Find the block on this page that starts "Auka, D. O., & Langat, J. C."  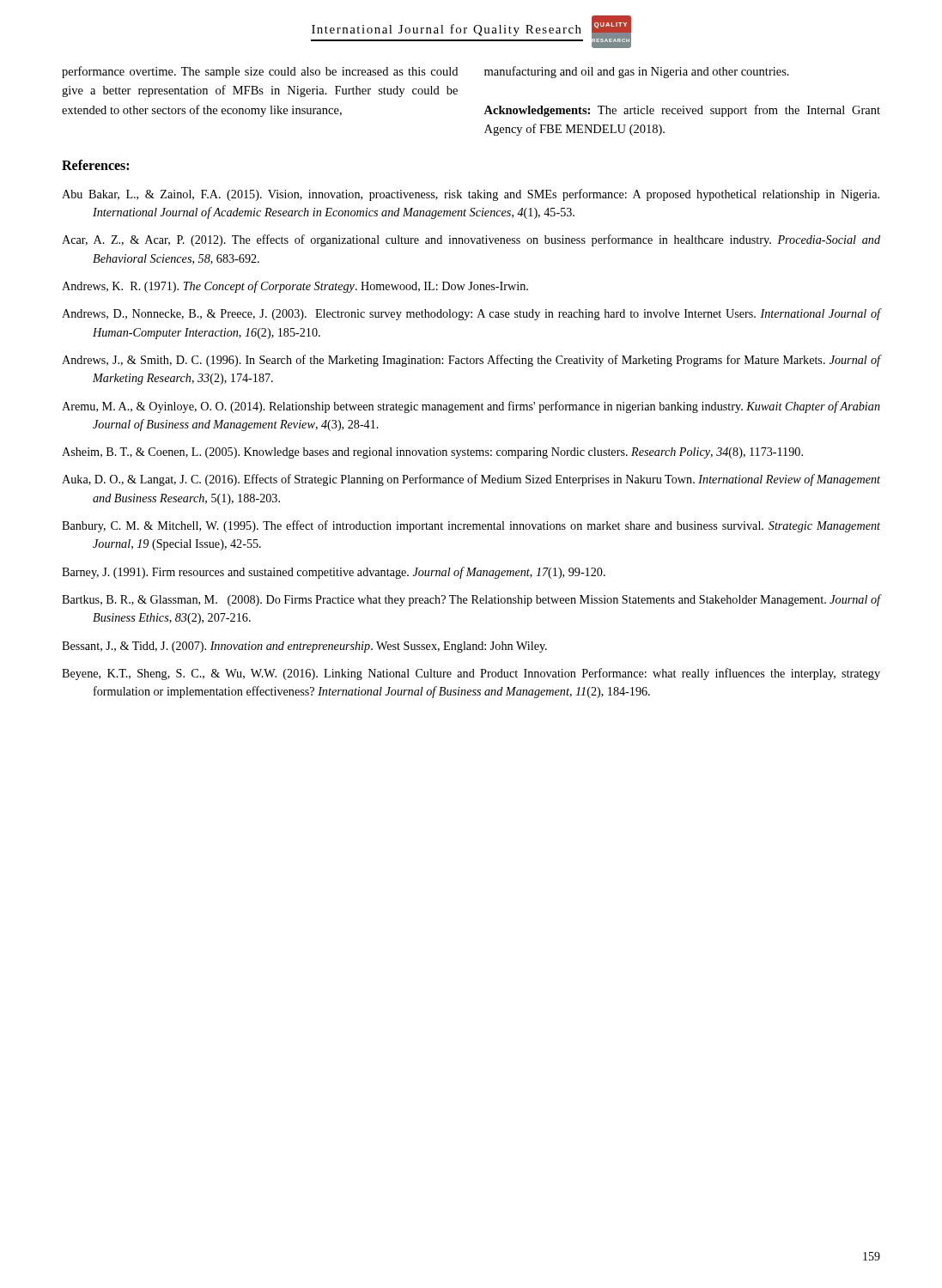click(471, 489)
